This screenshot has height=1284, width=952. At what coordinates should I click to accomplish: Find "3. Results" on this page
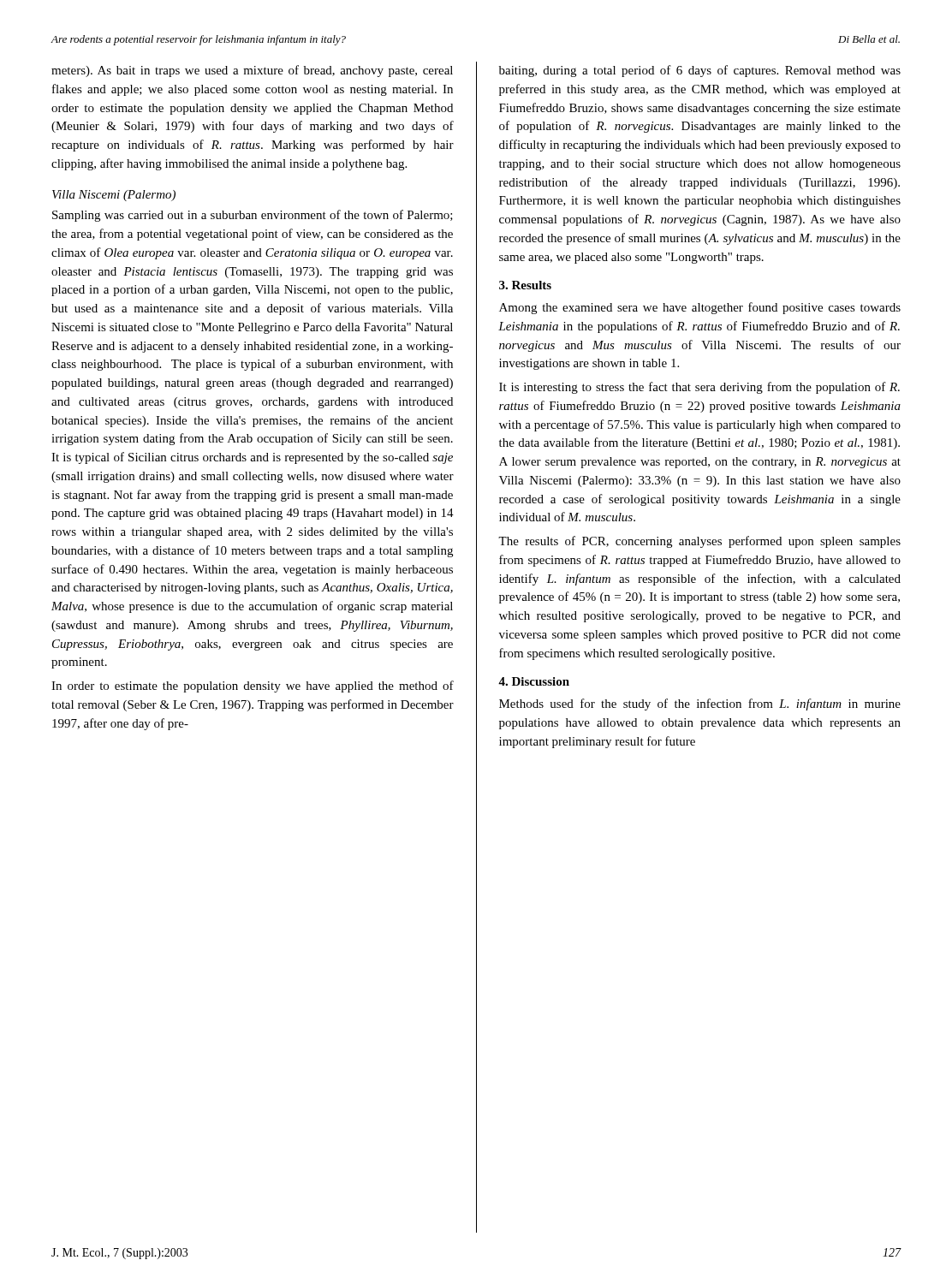tap(525, 285)
